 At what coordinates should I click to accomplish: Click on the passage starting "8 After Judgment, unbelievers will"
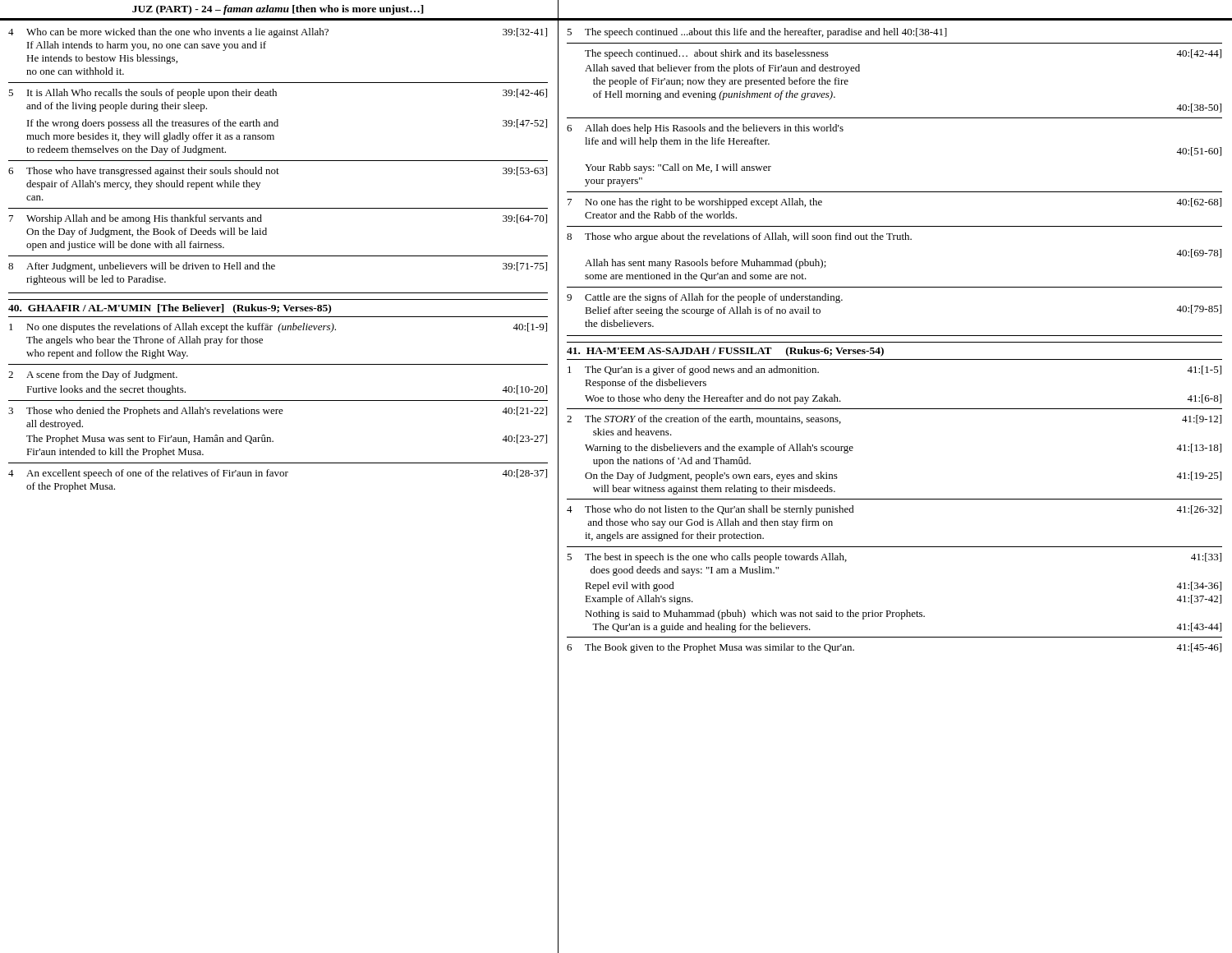(x=278, y=273)
